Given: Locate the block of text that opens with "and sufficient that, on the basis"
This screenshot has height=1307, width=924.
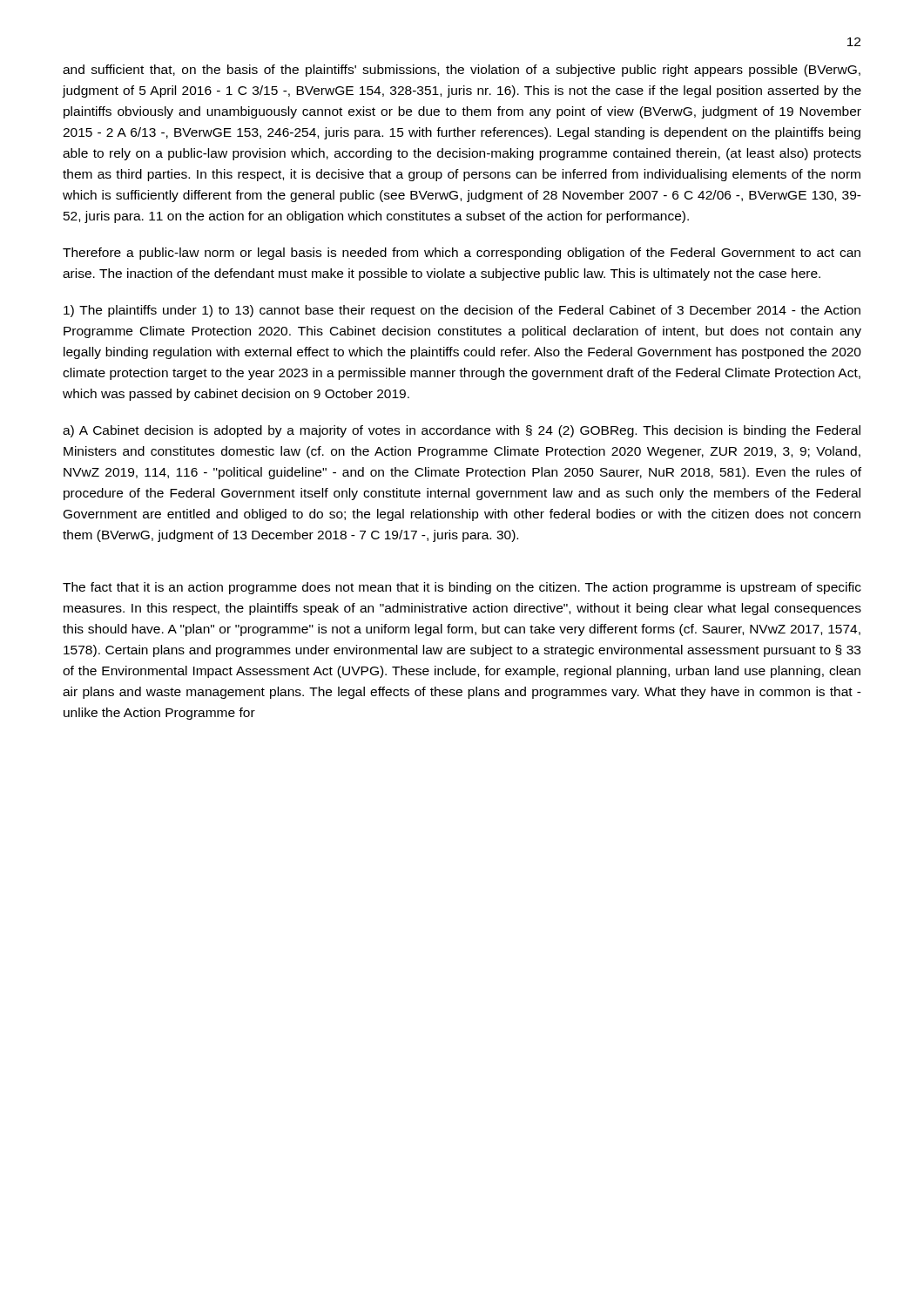Looking at the screenshot, I should click(x=462, y=142).
